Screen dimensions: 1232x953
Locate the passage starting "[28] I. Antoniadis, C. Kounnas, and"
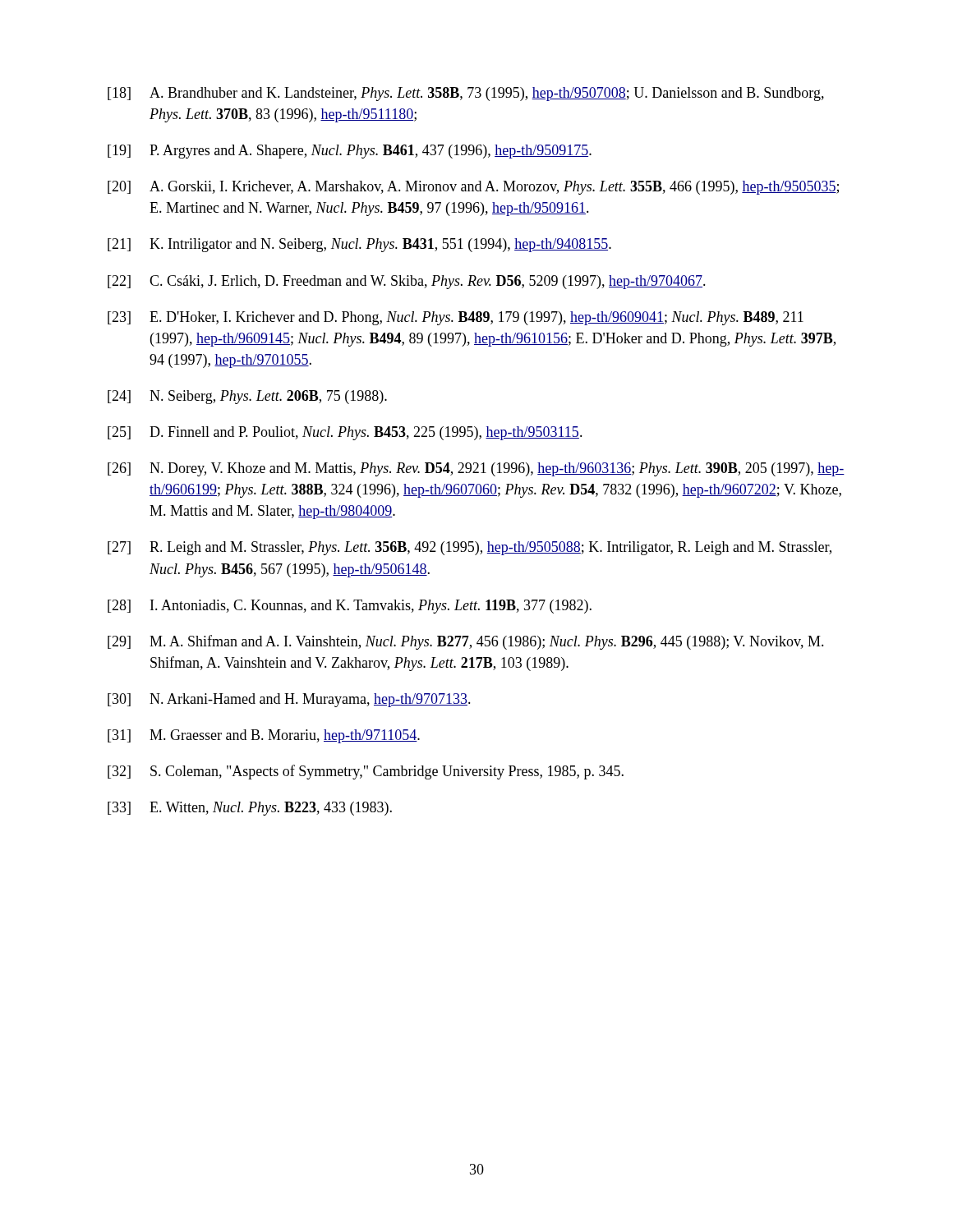476,605
